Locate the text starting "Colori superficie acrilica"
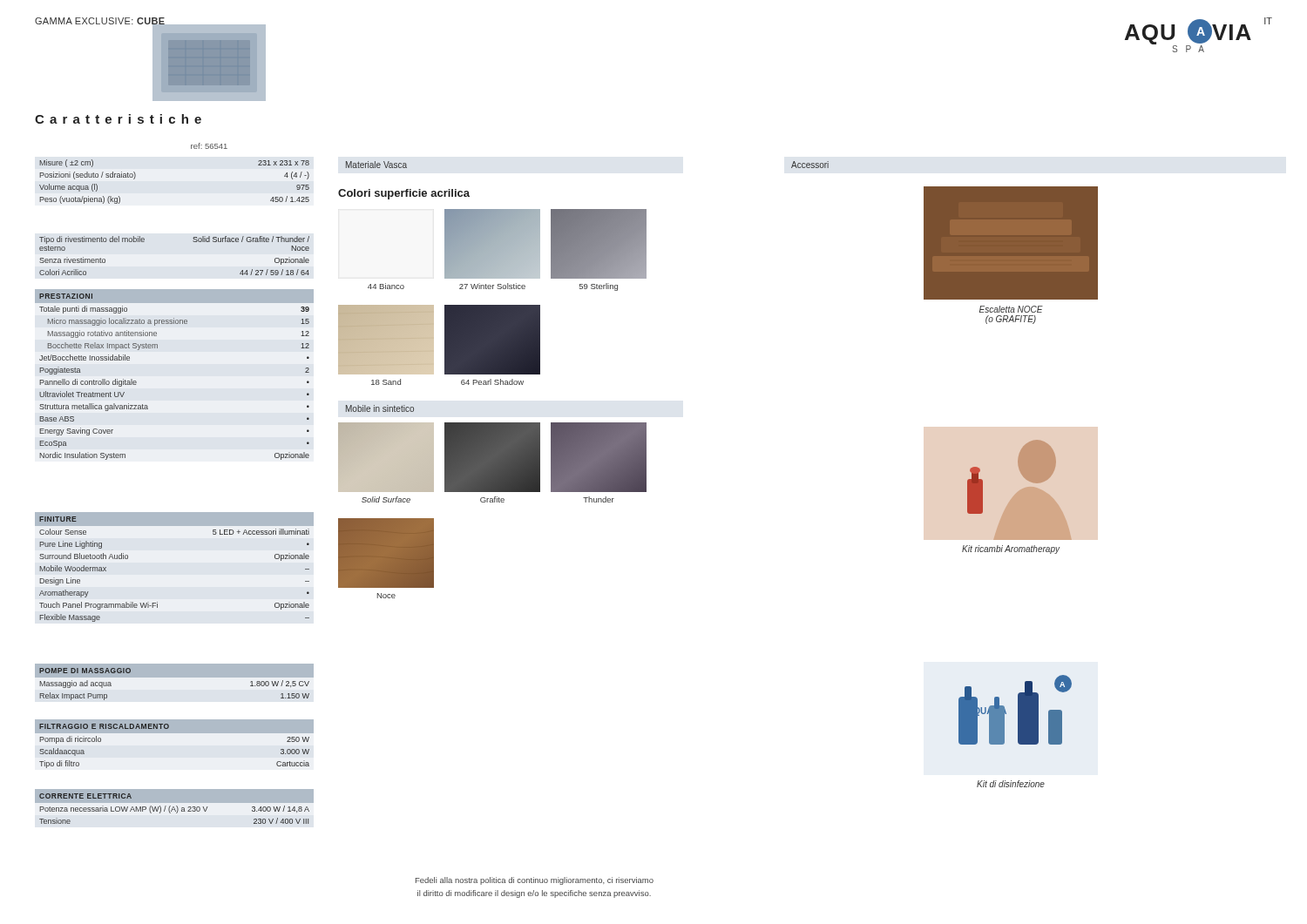Image resolution: width=1307 pixels, height=924 pixels. pos(404,193)
